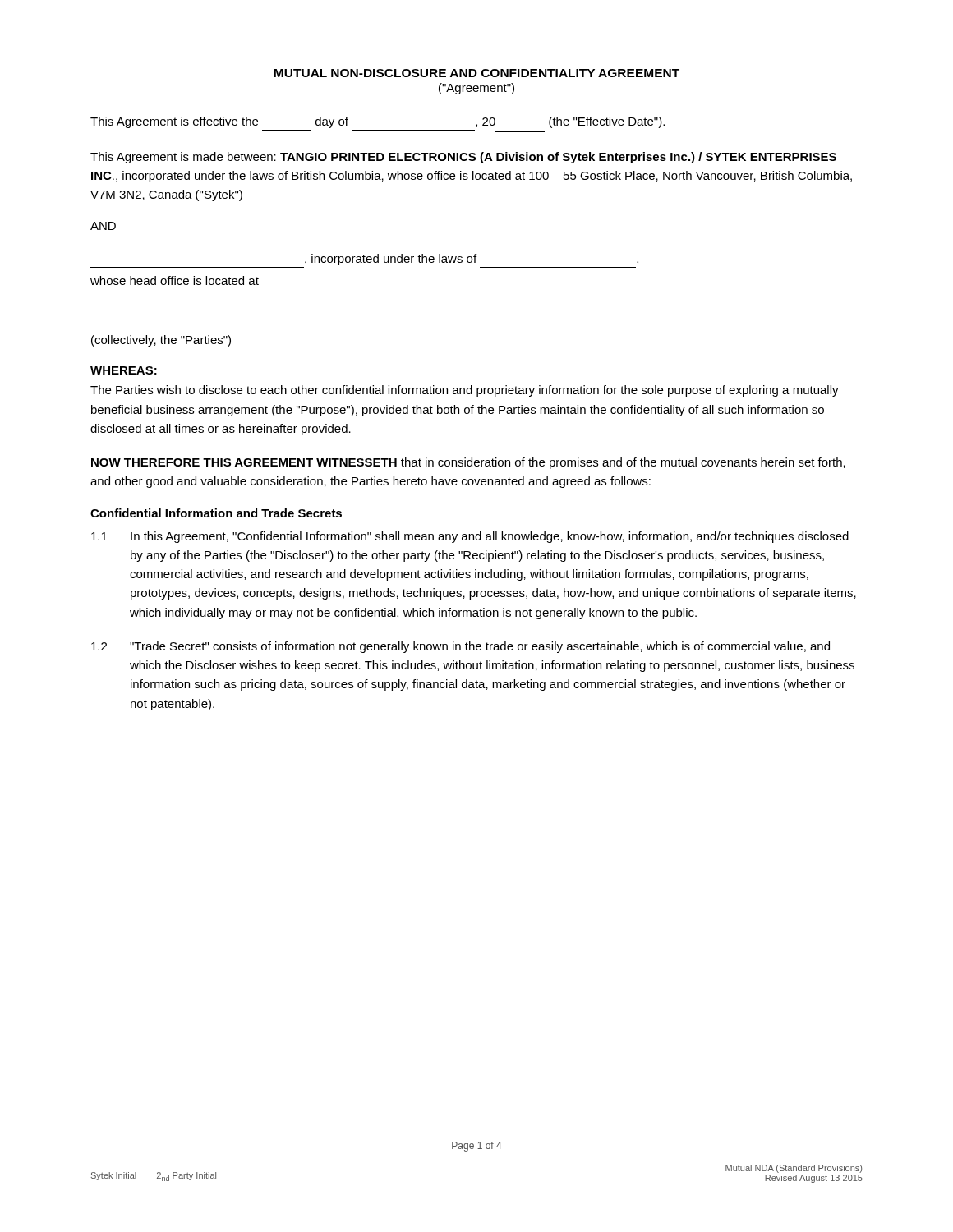Click on the text starting "1 In this Agreement, "Confidential Information""

476,574
